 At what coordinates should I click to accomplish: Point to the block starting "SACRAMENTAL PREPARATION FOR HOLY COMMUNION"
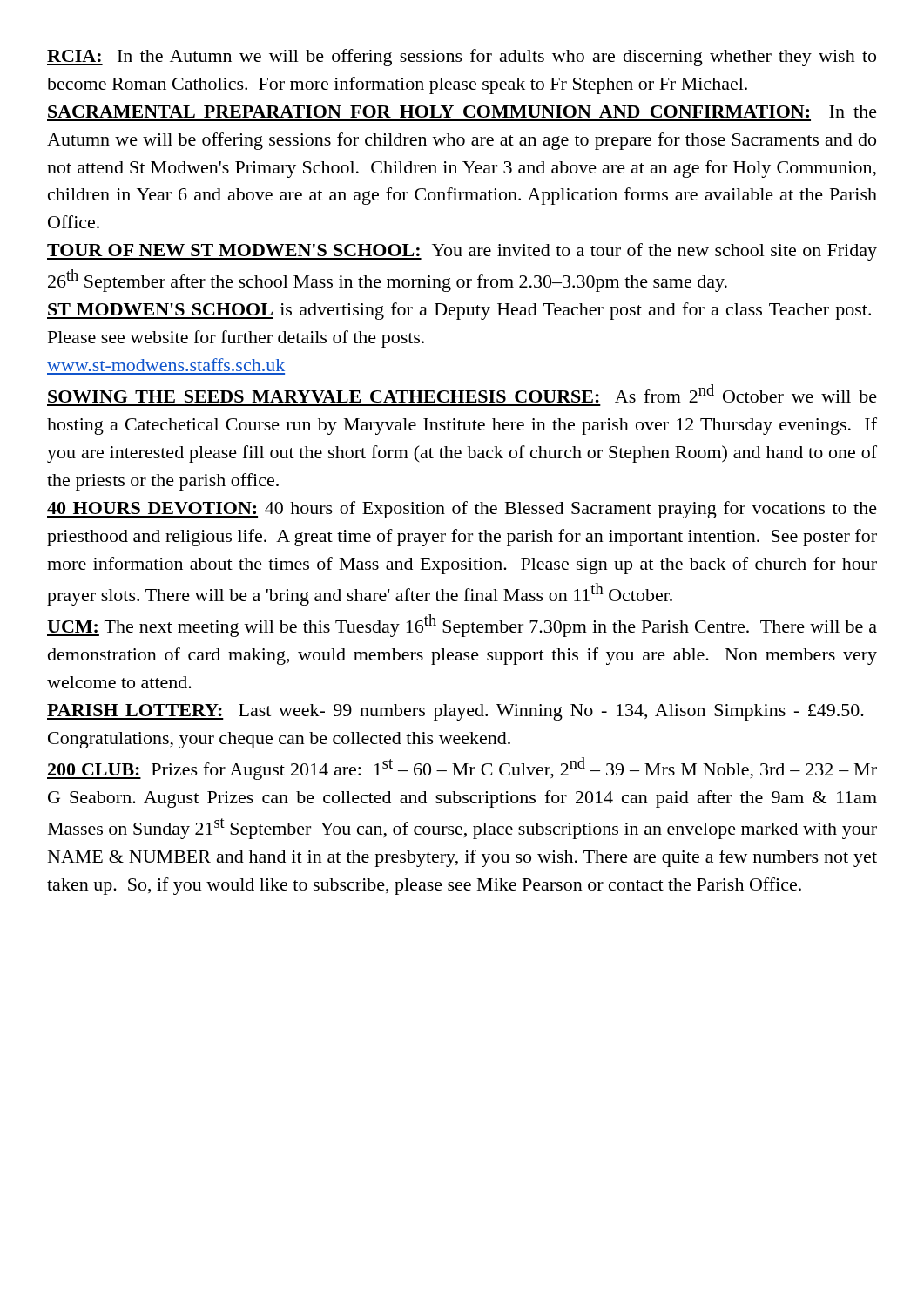pos(462,166)
